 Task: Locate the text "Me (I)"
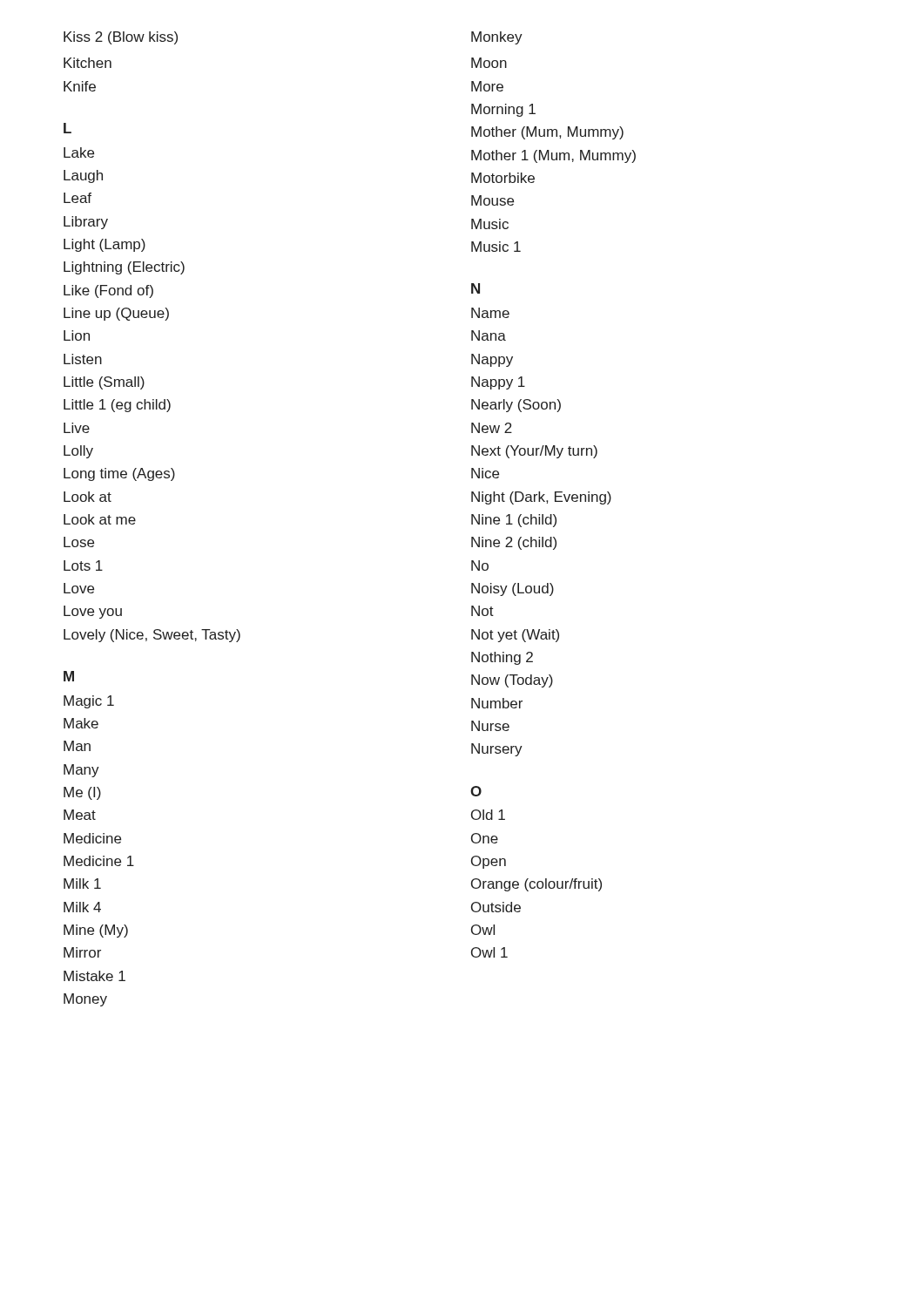pyautogui.click(x=82, y=792)
